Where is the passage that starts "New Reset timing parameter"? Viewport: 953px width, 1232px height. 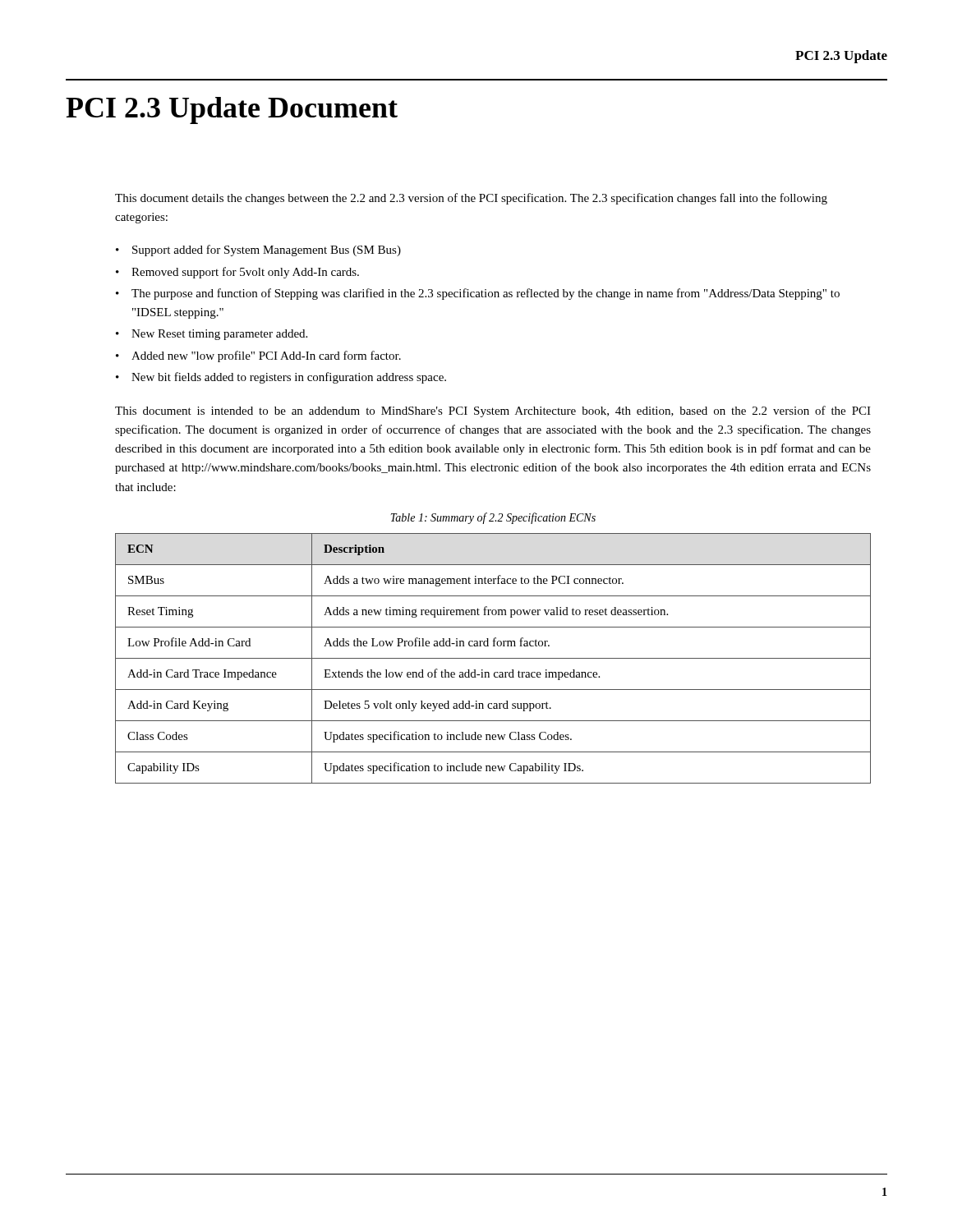220,333
